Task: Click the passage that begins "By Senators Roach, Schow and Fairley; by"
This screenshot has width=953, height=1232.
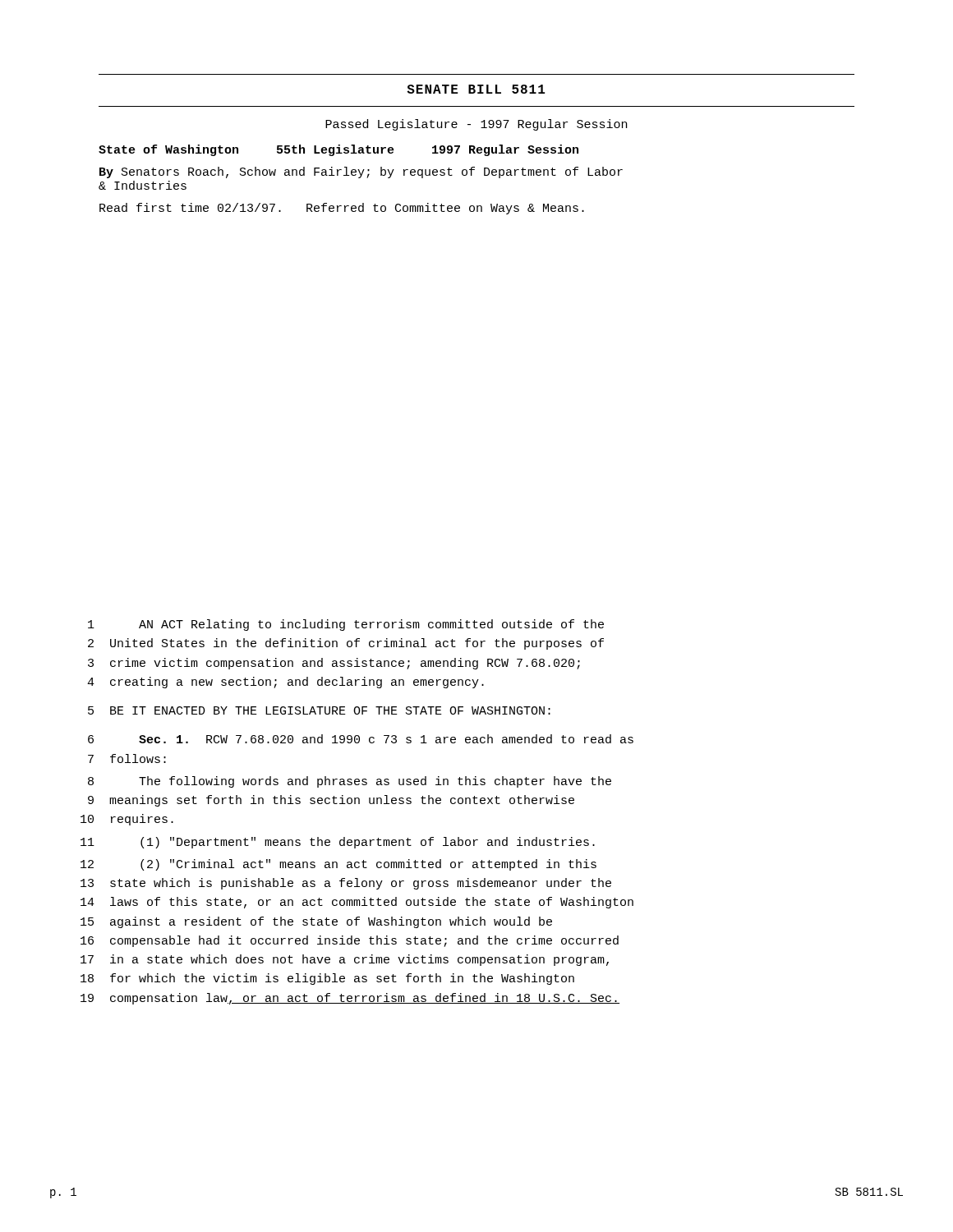Action: 361,180
